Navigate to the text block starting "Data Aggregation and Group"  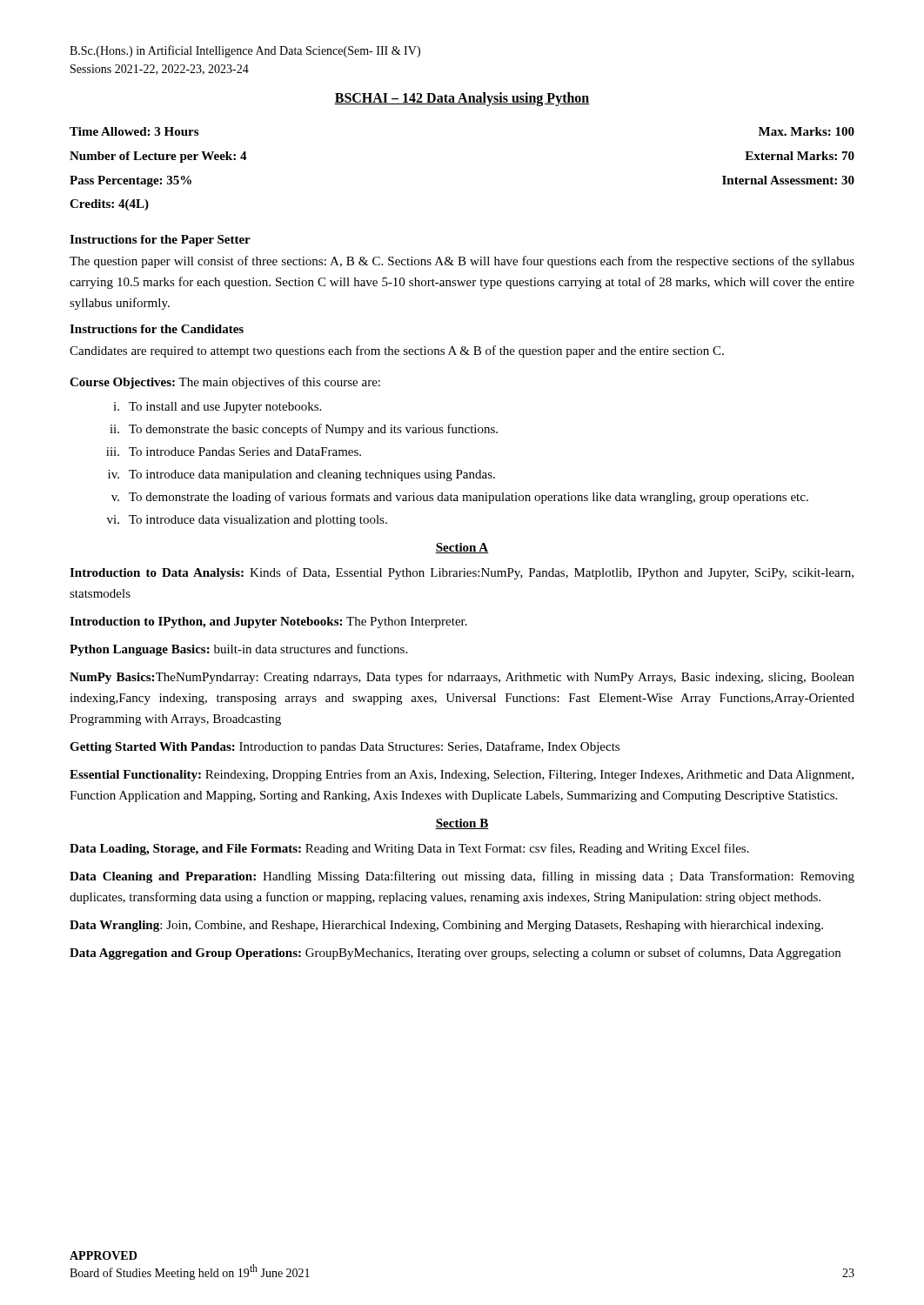coord(455,953)
